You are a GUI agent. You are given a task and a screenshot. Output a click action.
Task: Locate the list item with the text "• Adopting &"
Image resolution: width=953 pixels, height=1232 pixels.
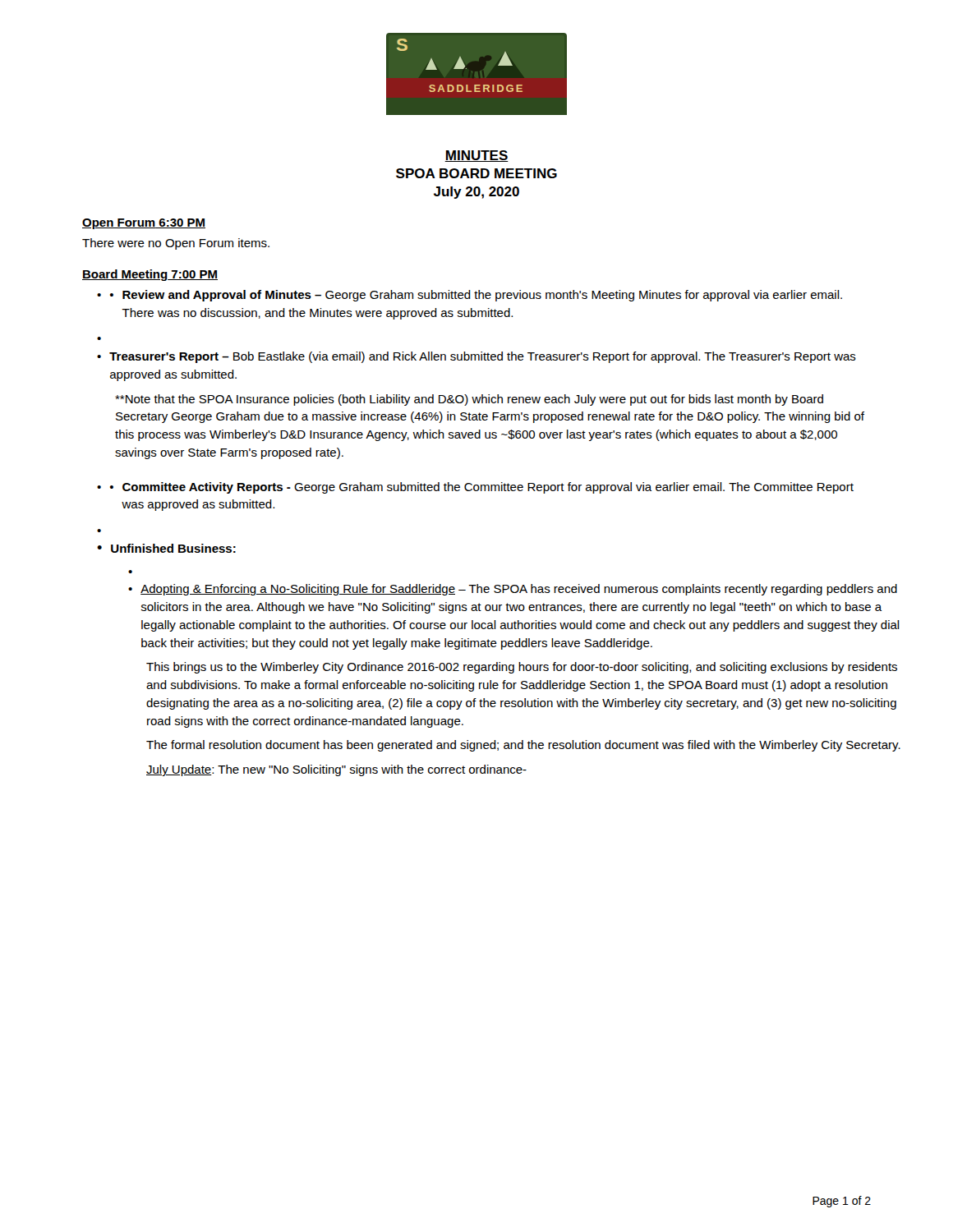click(x=515, y=679)
